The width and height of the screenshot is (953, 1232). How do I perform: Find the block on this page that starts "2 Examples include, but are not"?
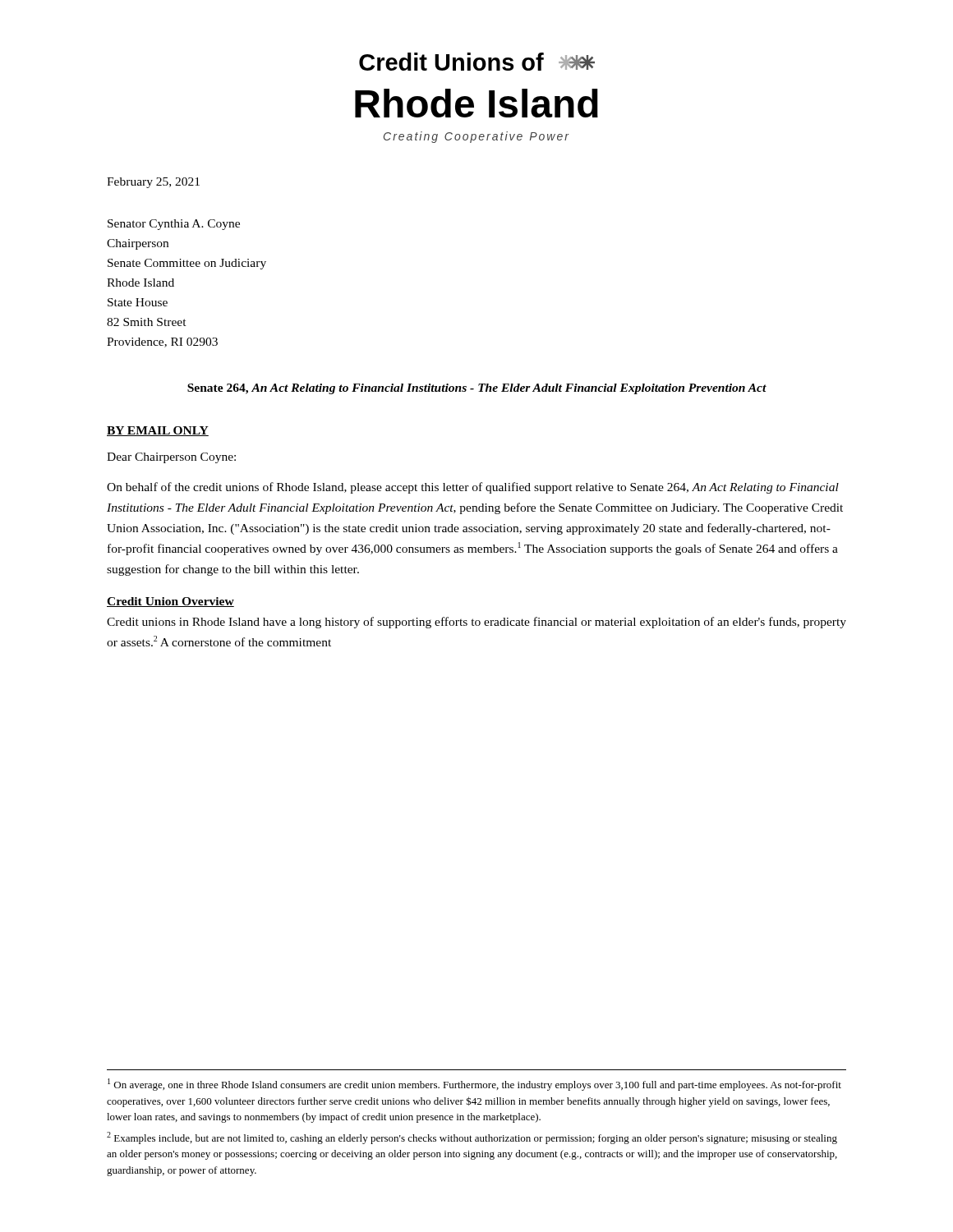click(476, 1154)
